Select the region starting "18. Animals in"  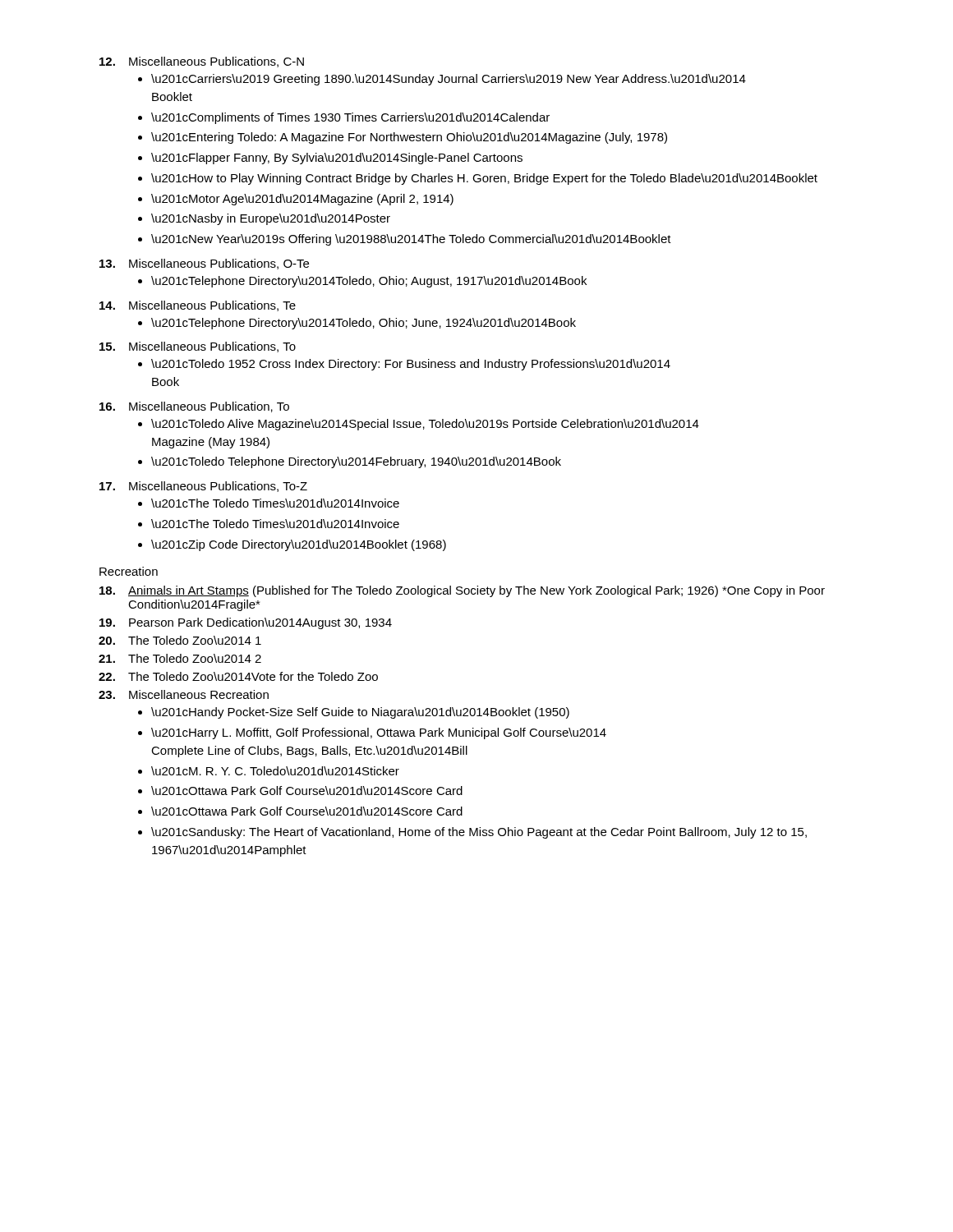[x=493, y=597]
